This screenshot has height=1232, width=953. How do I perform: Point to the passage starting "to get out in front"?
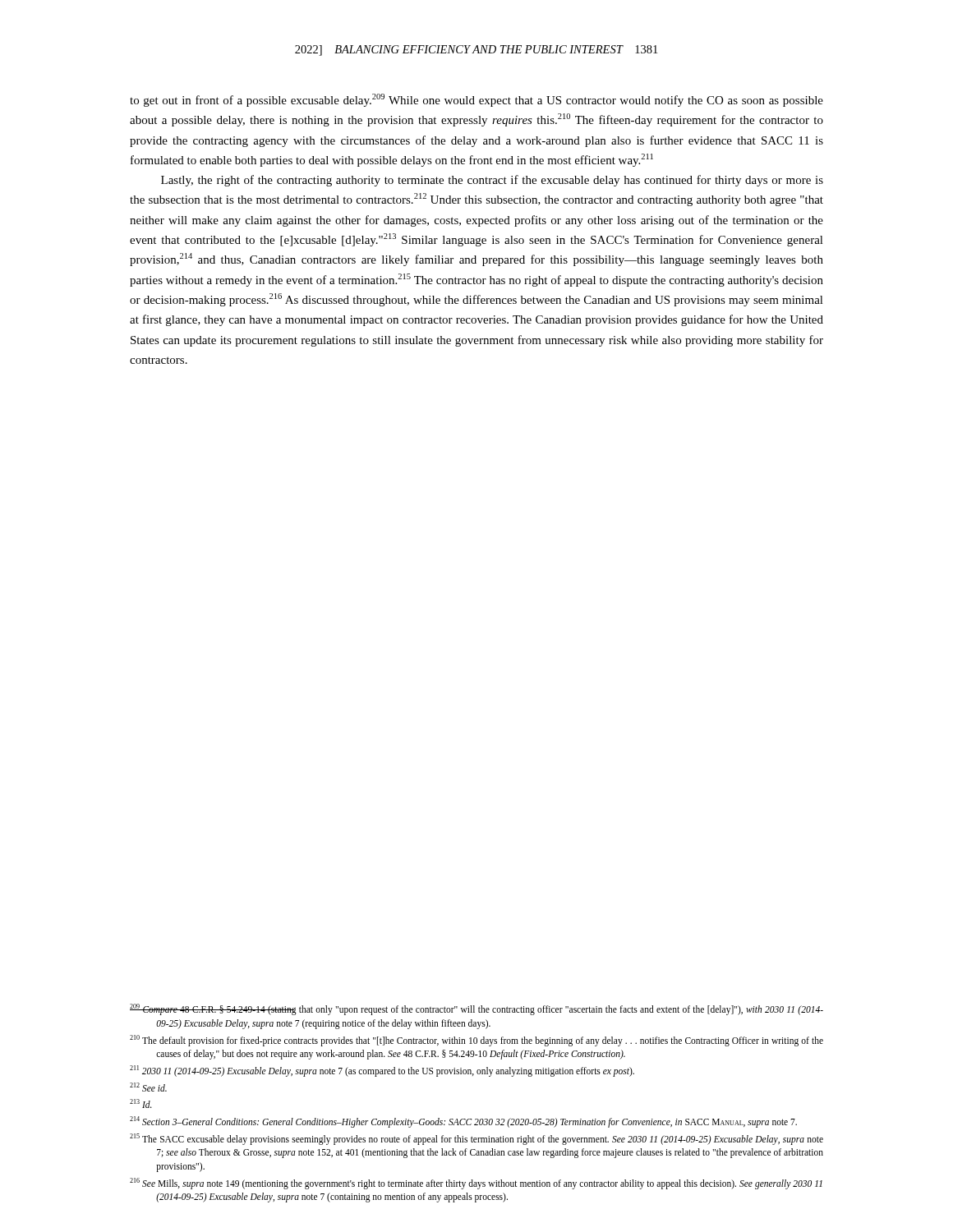(476, 129)
